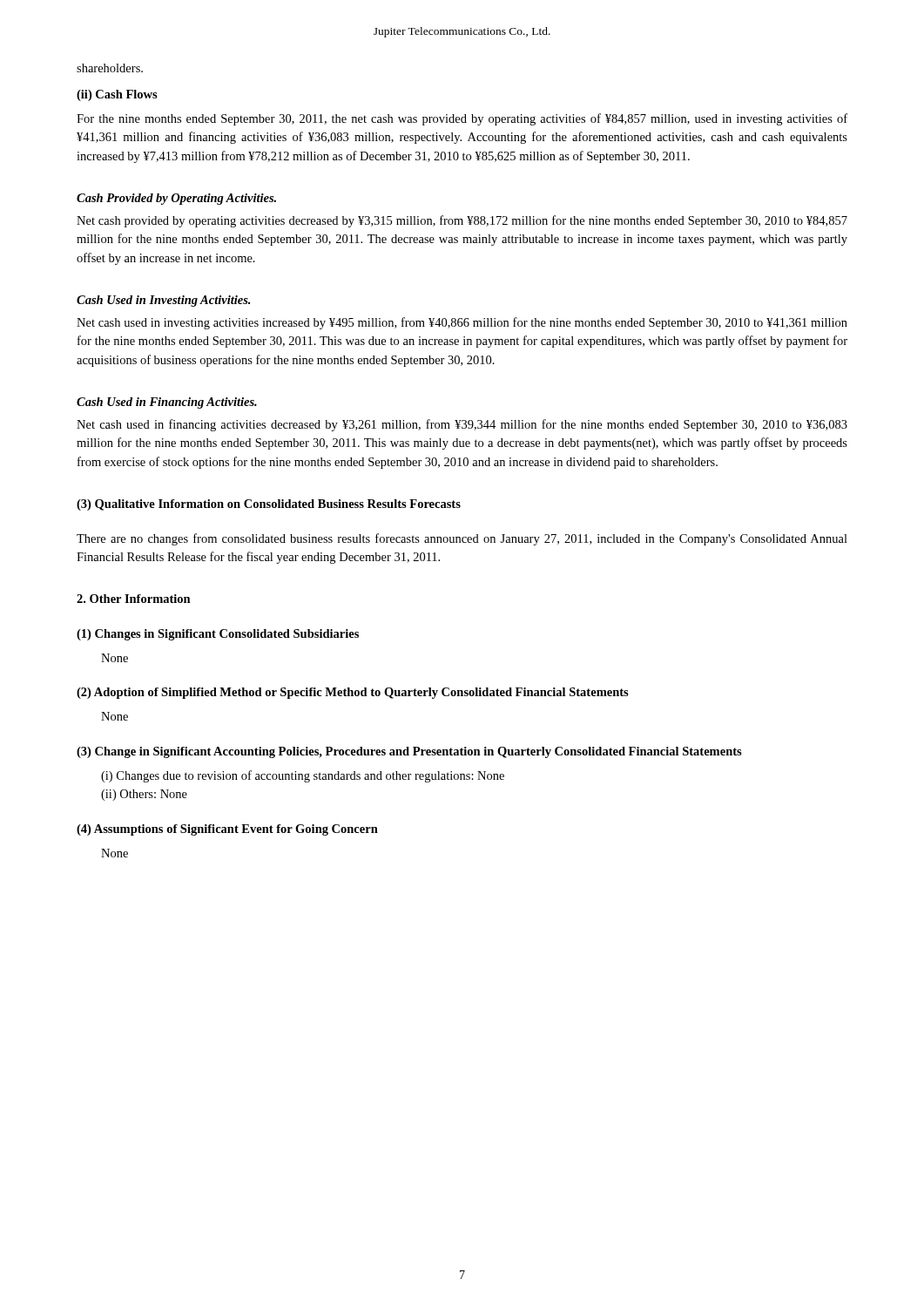Find the section header that reads "(3) Change in Significant Accounting Policies,"
Image resolution: width=924 pixels, height=1307 pixels.
click(409, 751)
